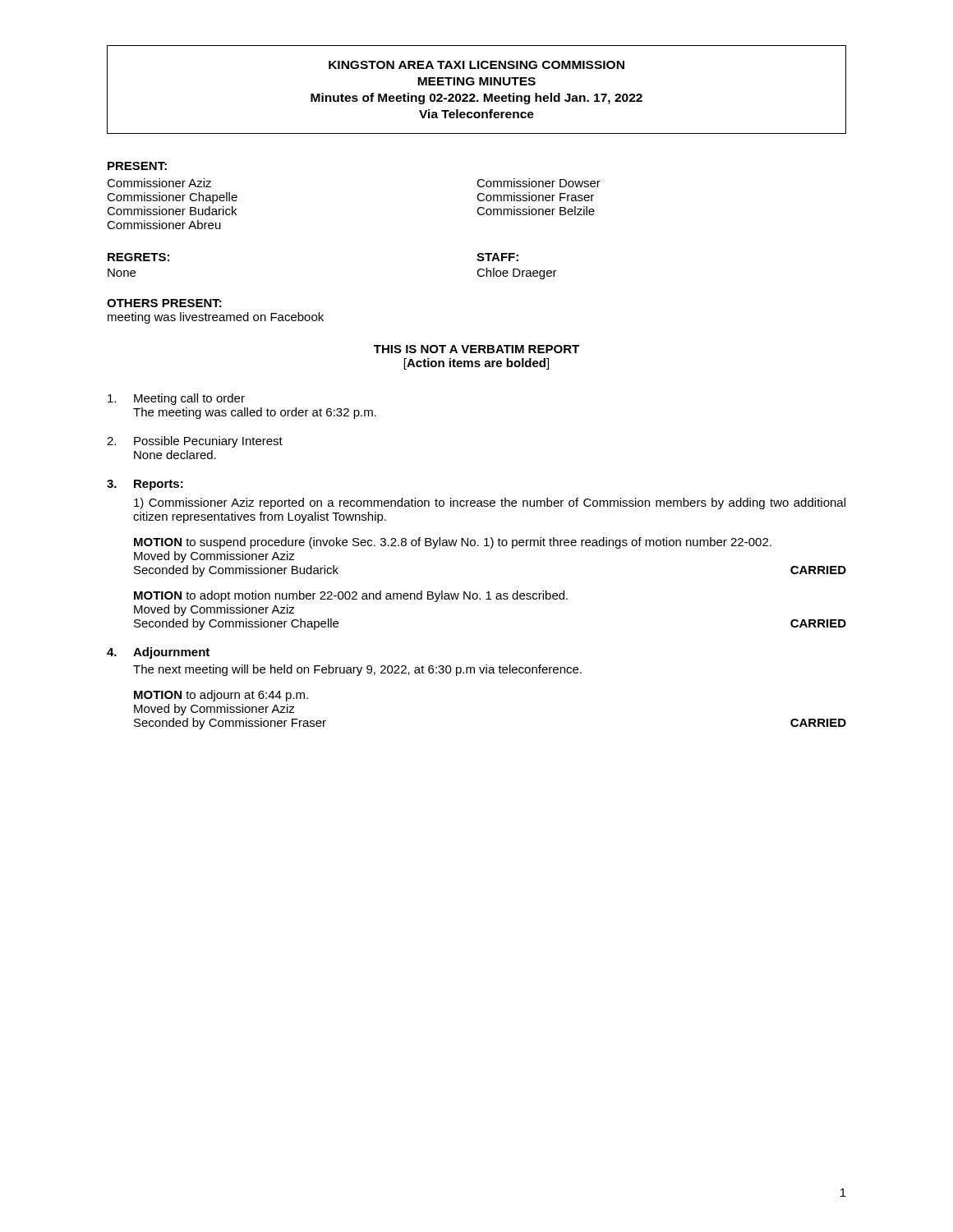Click the passage that begins "Commissioner Aziz Commissioner Chapelle Commissioner Budarick Commissioner Abreu"
This screenshot has width=953, height=1232.
click(476, 204)
